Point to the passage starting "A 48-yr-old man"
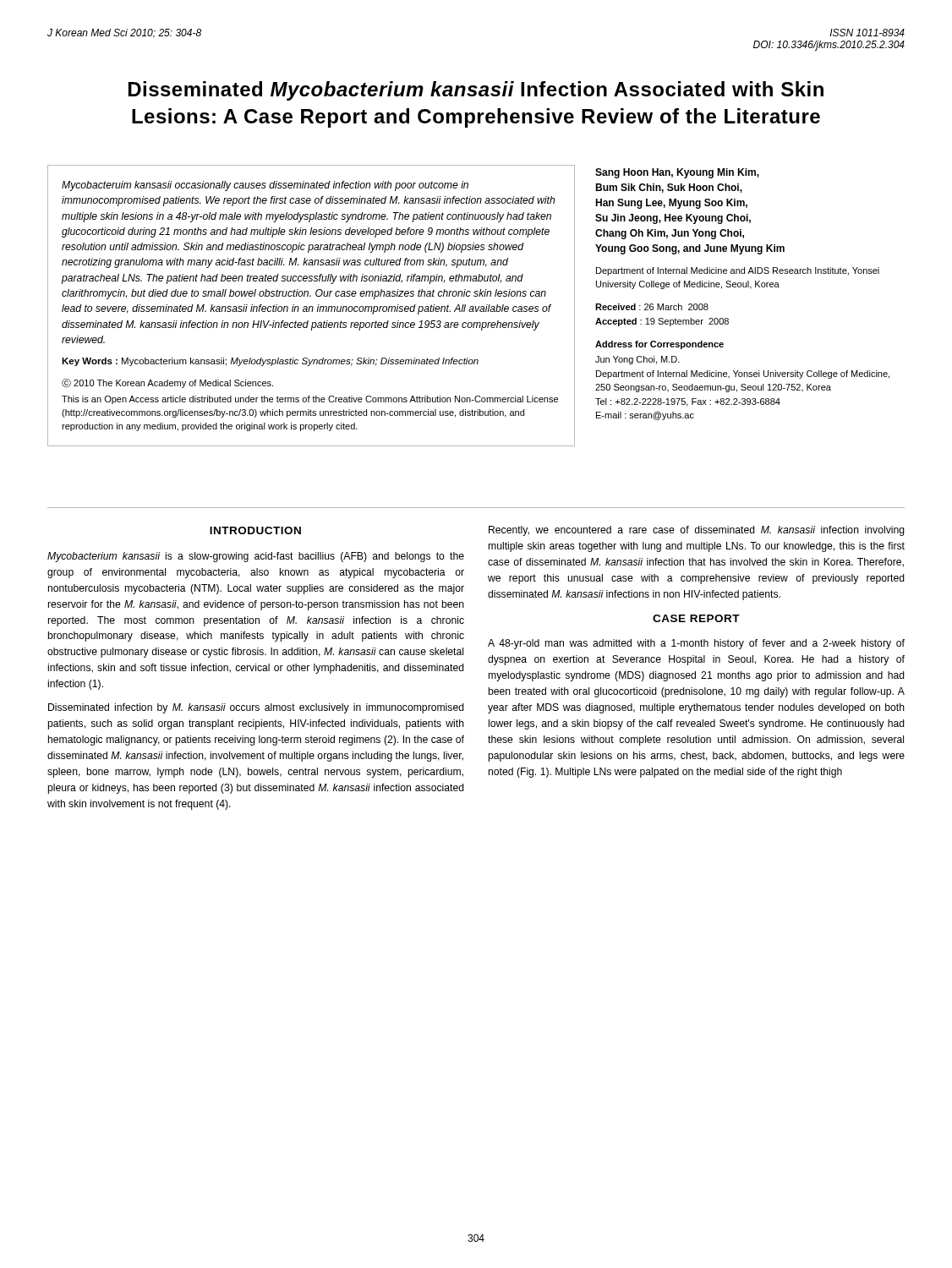 click(x=696, y=708)
